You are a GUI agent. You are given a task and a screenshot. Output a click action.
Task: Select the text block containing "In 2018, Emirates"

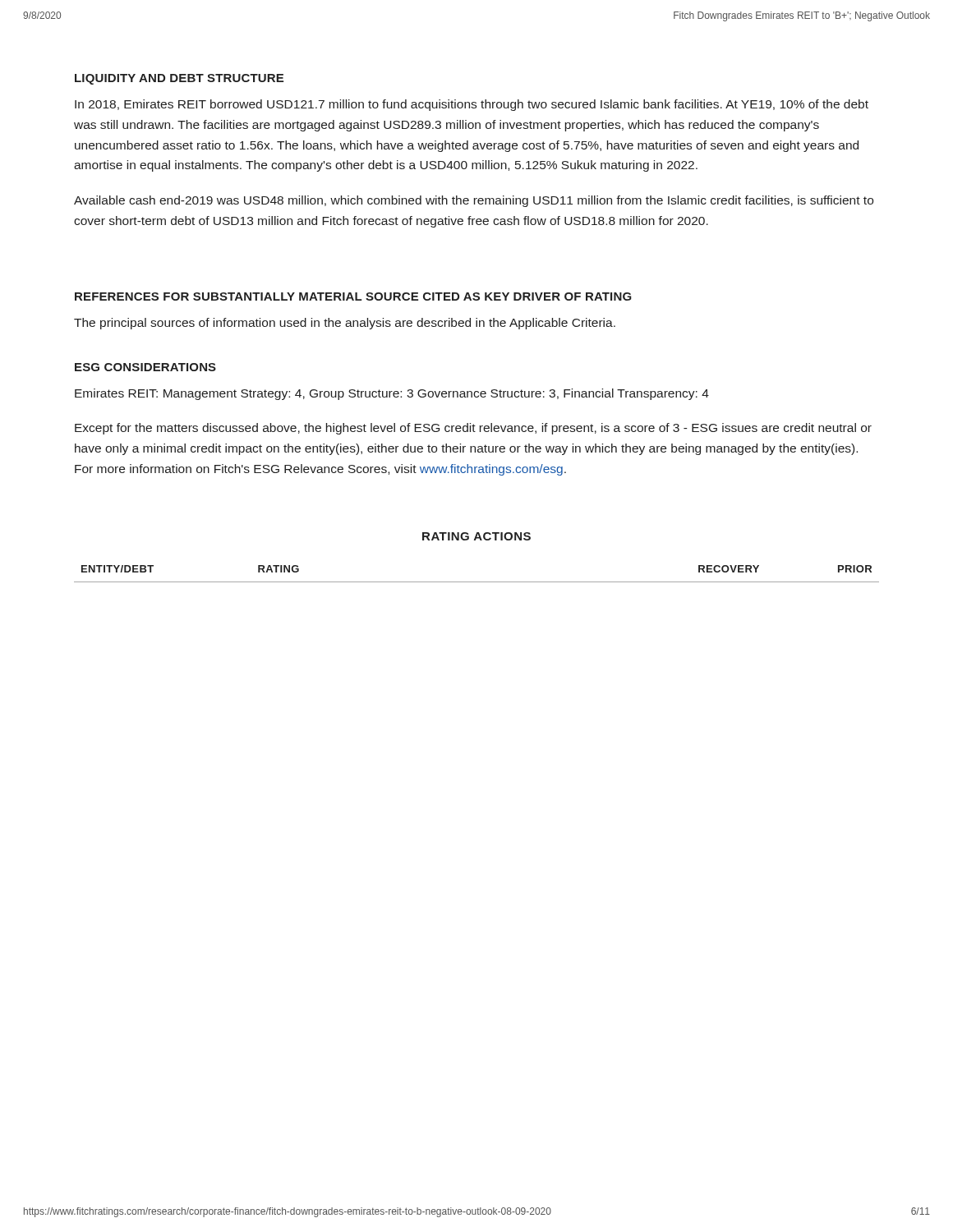point(471,134)
